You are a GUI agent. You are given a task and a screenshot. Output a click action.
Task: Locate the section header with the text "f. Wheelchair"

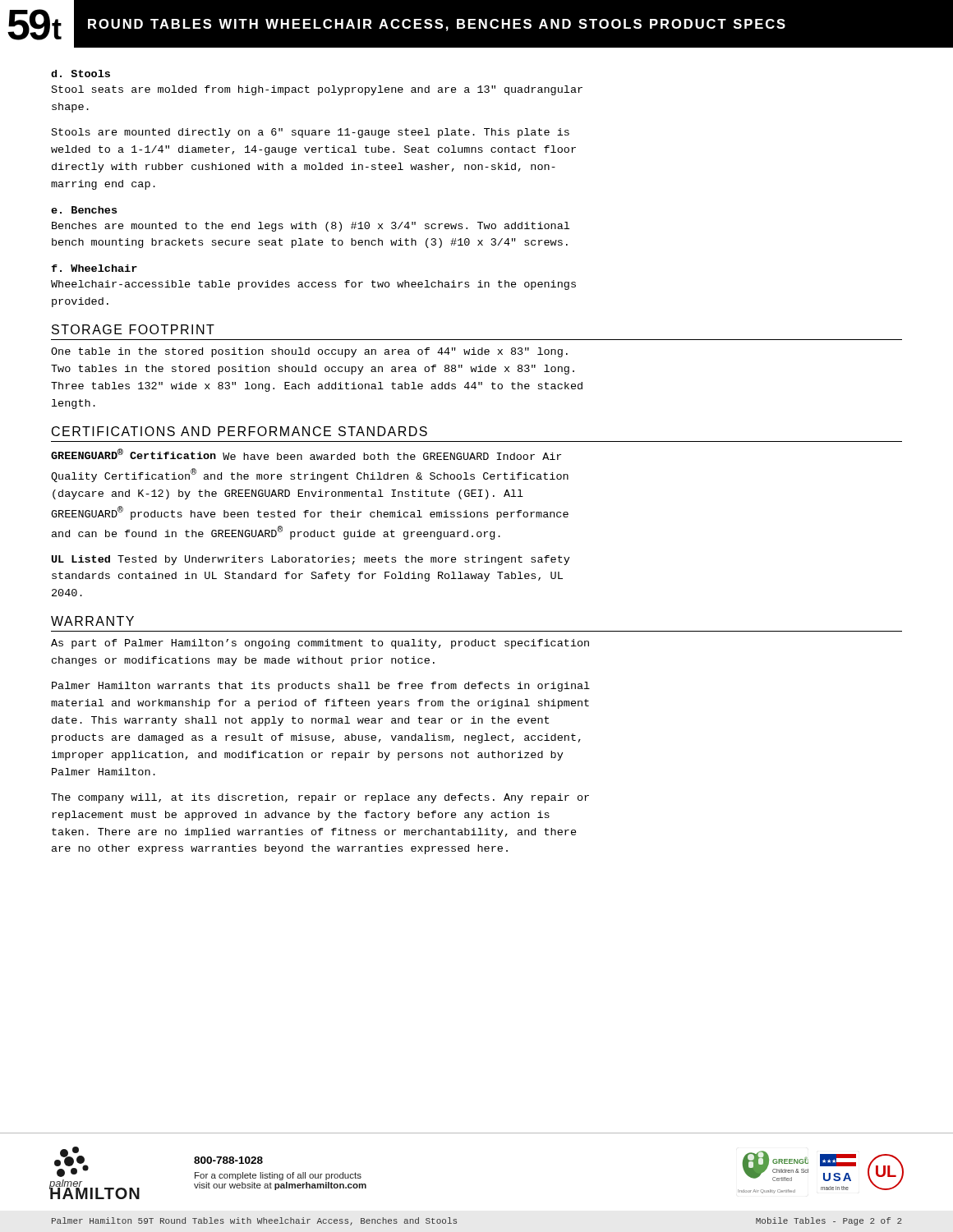coord(94,269)
